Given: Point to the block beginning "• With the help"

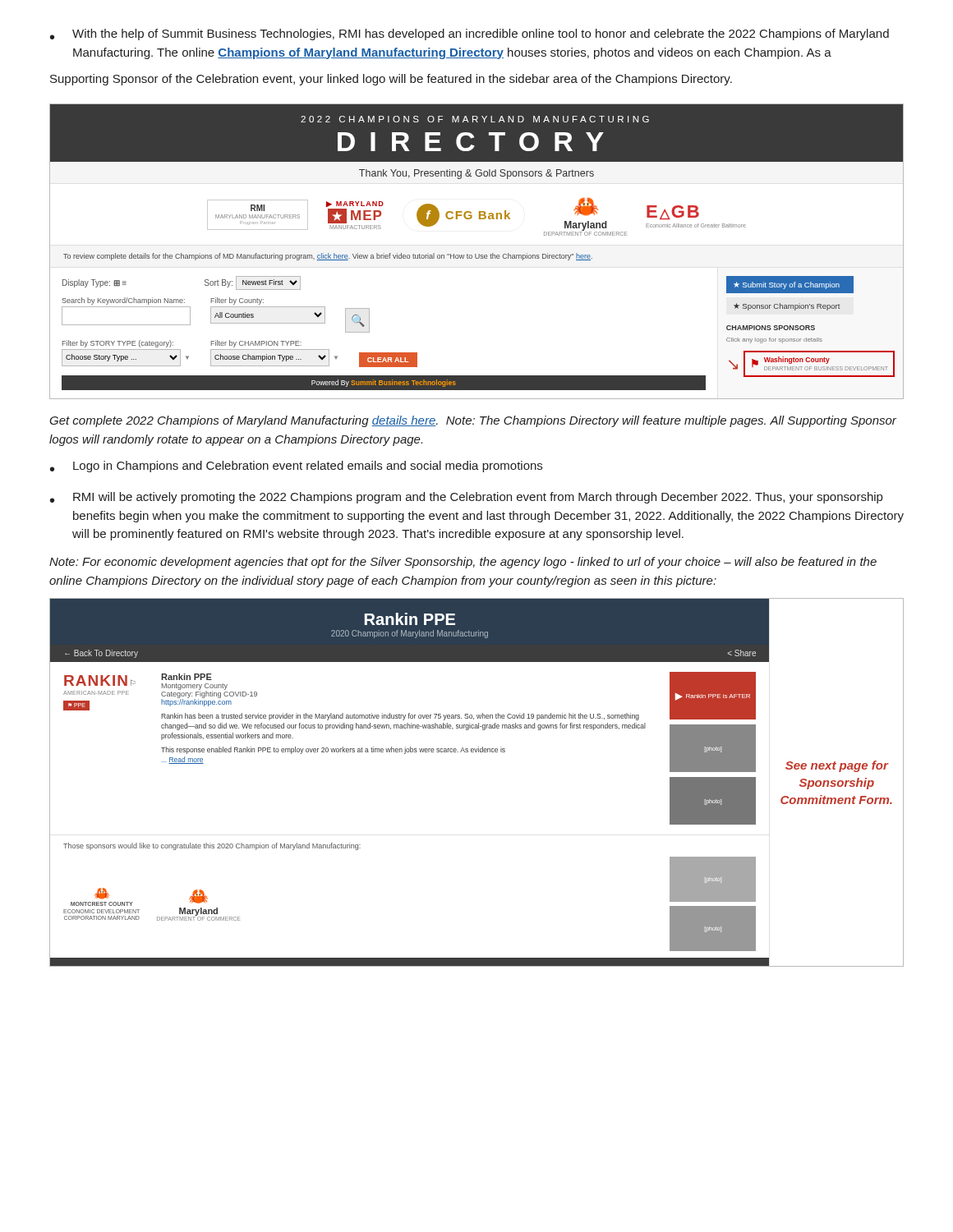Looking at the screenshot, I should pos(476,43).
